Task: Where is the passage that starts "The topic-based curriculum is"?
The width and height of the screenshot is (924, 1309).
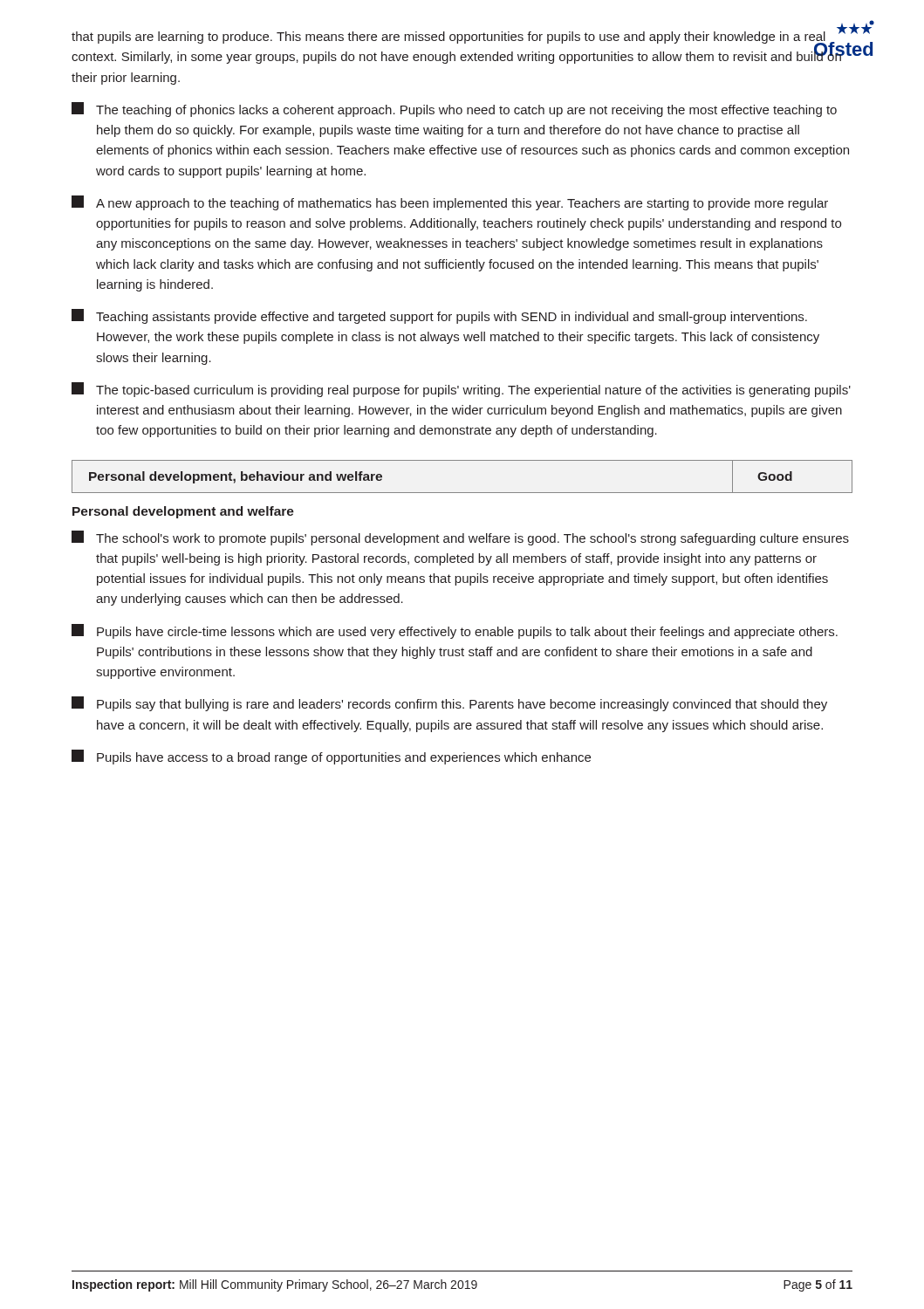Action: (462, 410)
